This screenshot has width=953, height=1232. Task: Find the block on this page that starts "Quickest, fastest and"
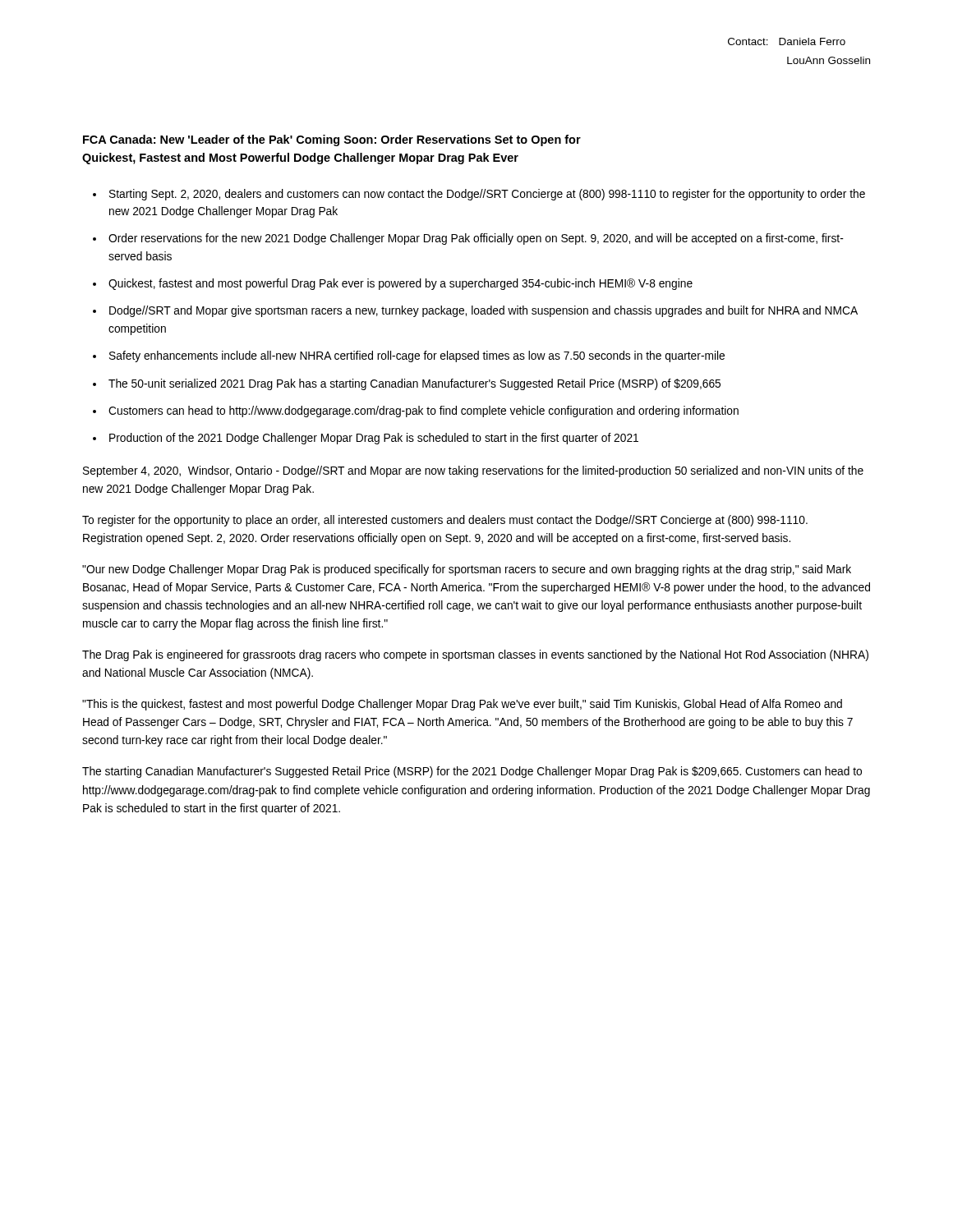pos(401,284)
